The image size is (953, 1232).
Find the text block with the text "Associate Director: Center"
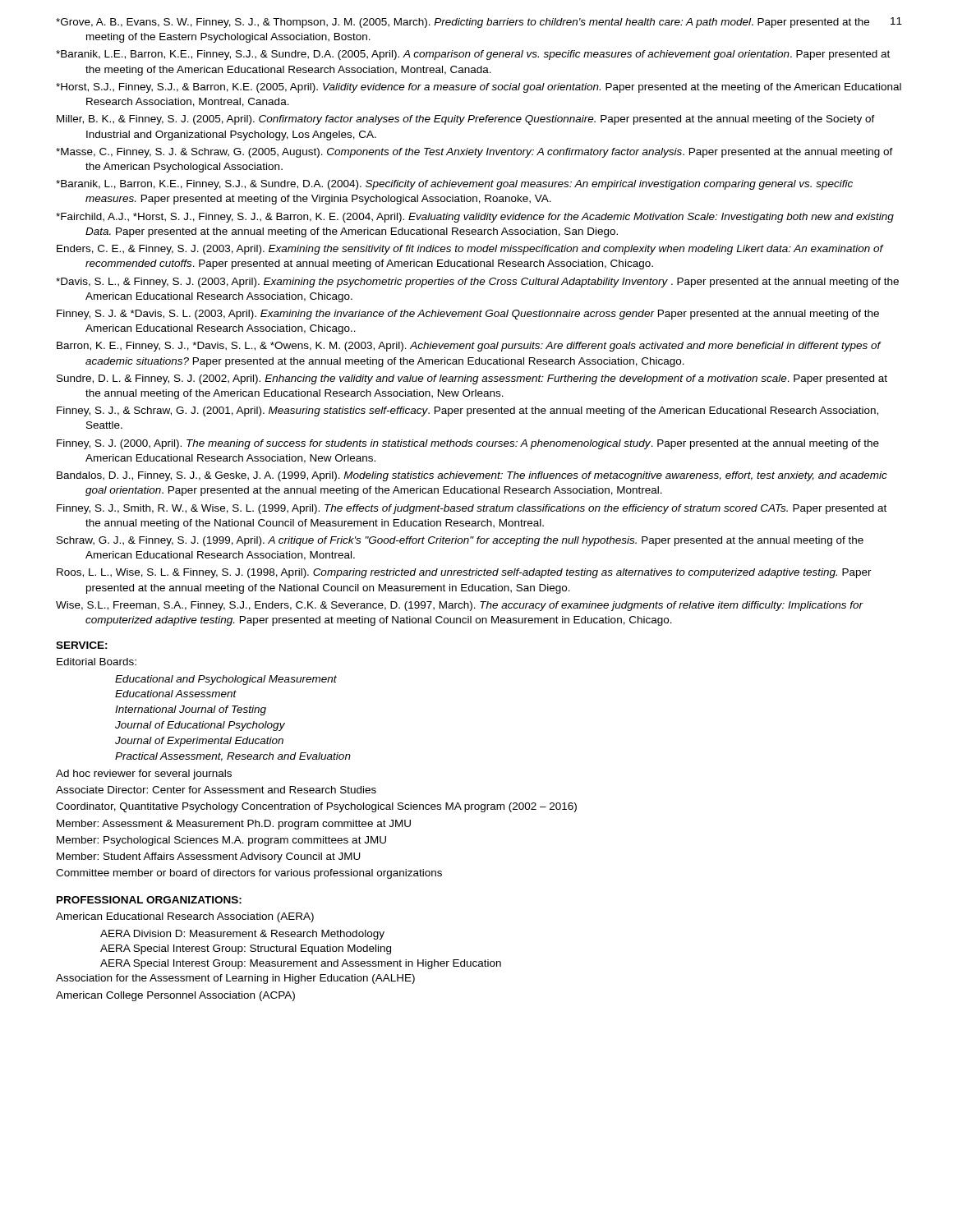[216, 790]
